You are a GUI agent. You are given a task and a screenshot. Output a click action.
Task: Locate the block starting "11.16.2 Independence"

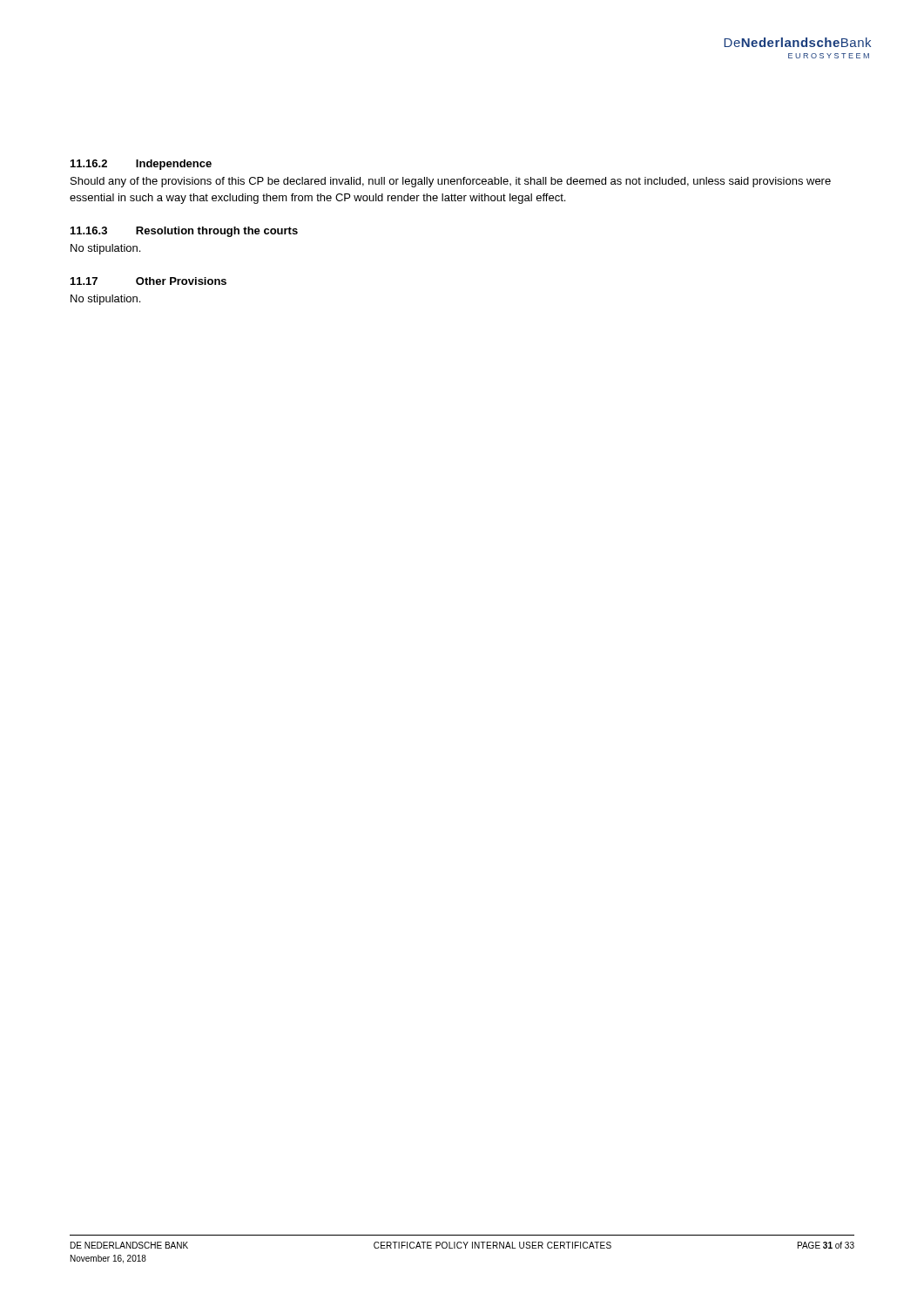(141, 163)
